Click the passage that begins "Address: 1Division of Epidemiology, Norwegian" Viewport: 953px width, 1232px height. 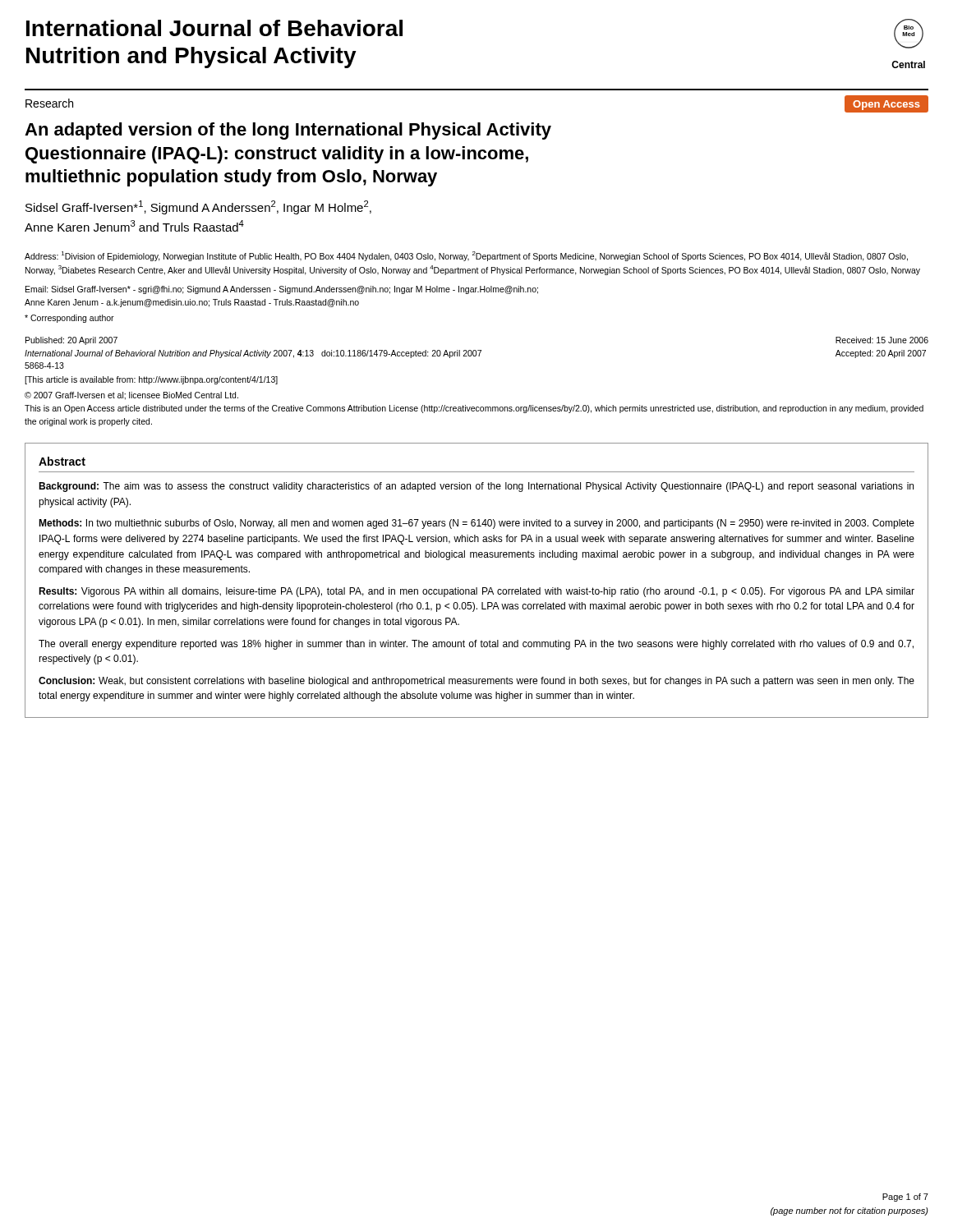(472, 262)
